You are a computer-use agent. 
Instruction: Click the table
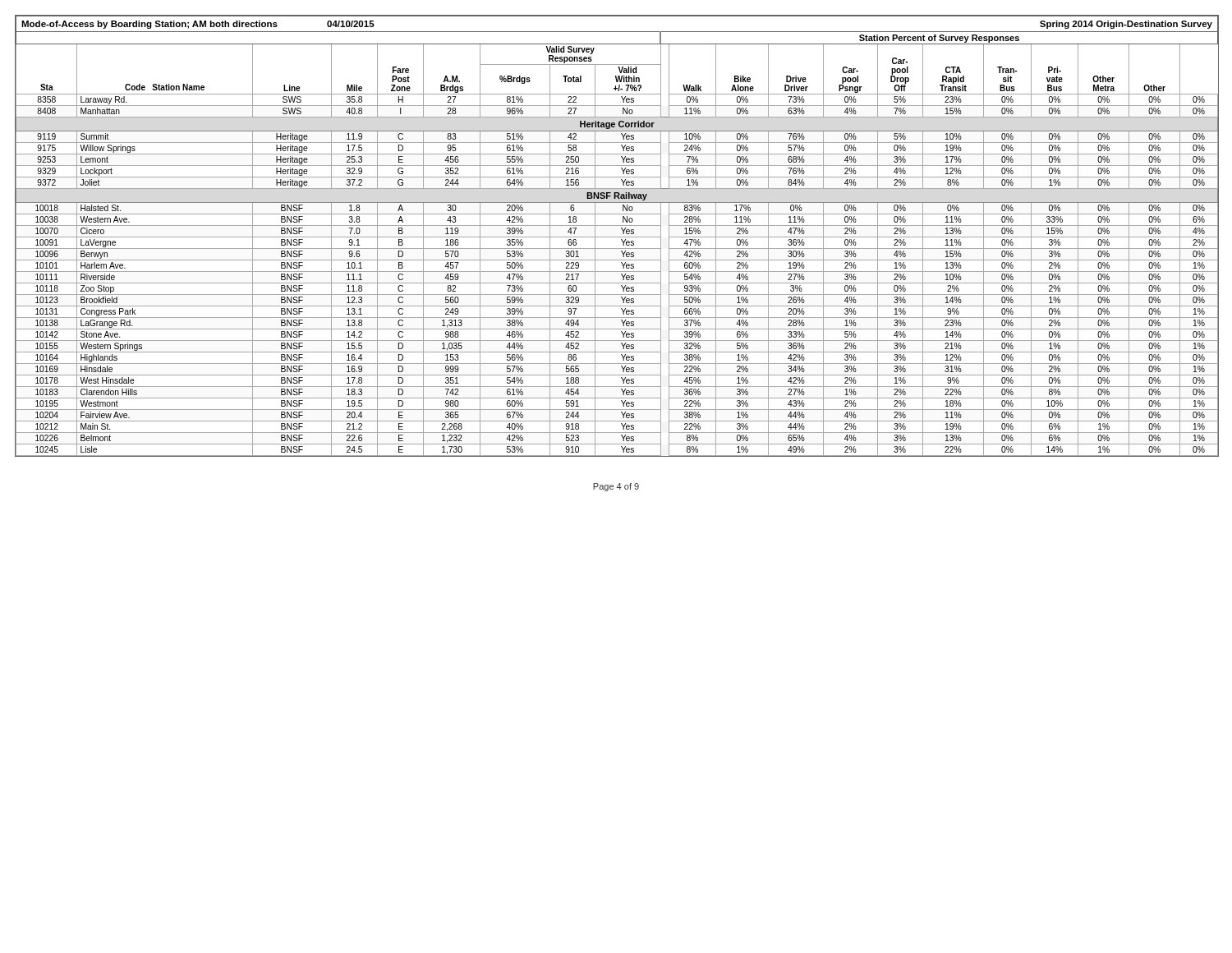click(617, 236)
